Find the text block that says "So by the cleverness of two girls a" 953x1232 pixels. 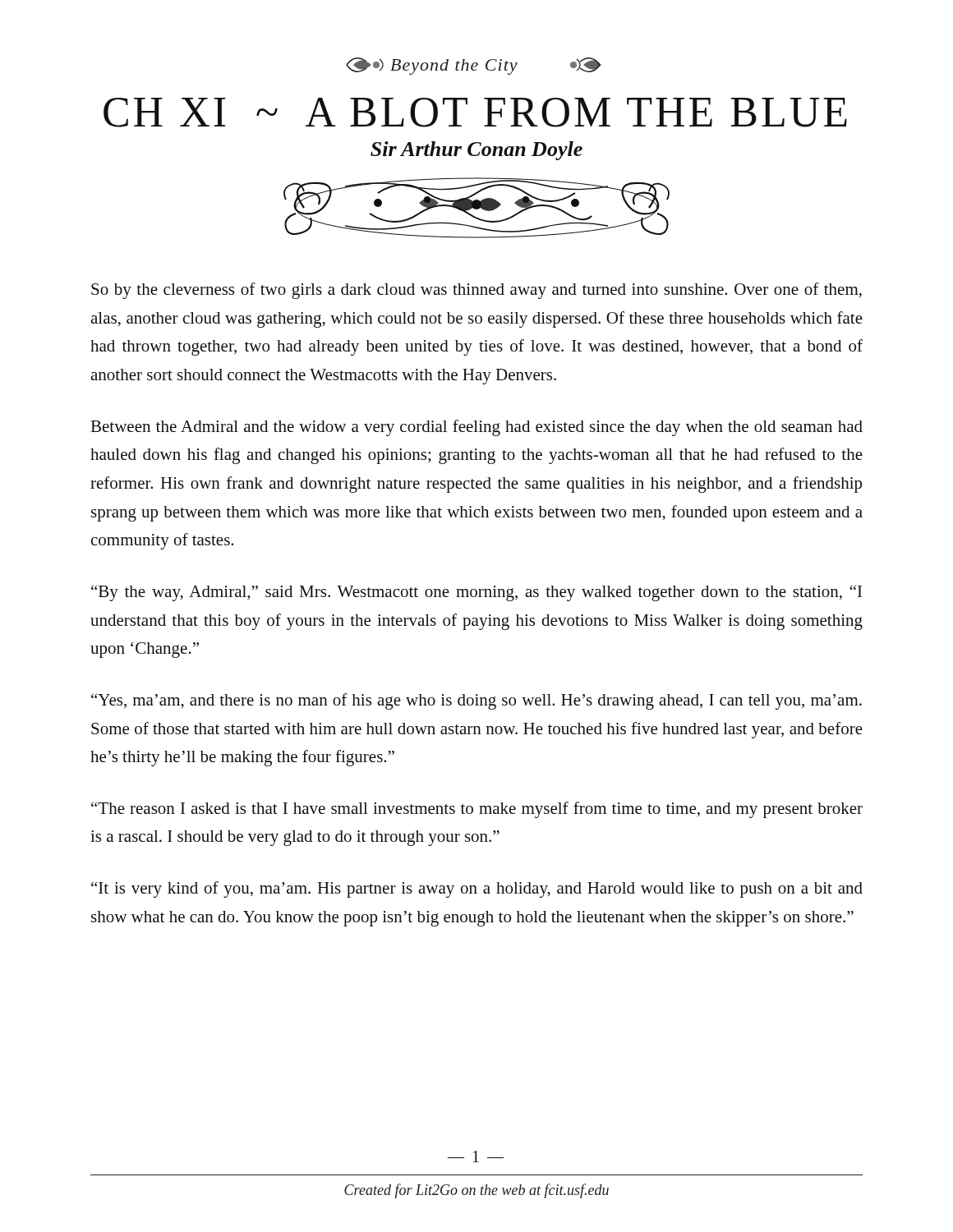[476, 332]
